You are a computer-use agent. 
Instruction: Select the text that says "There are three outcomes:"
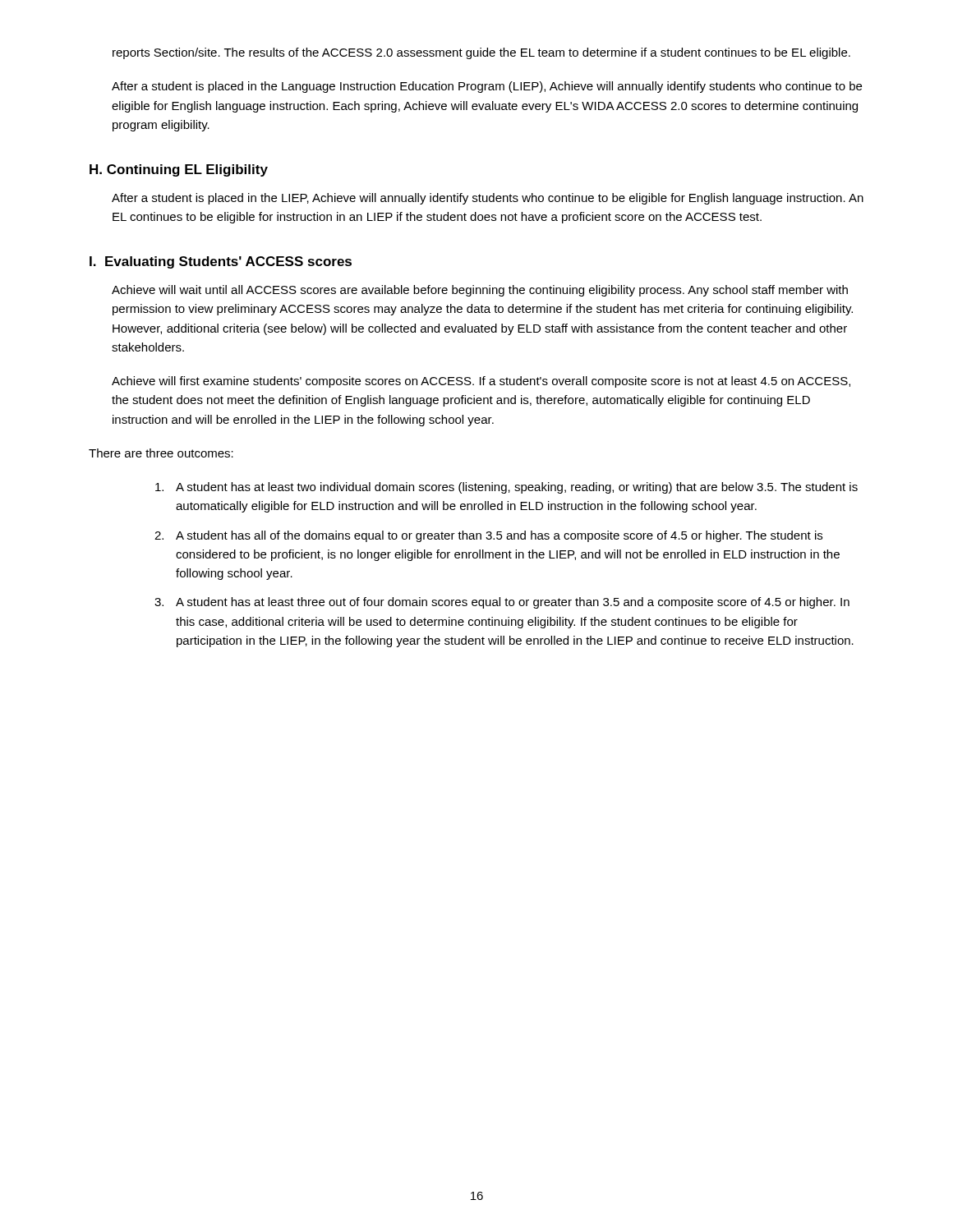tap(161, 453)
